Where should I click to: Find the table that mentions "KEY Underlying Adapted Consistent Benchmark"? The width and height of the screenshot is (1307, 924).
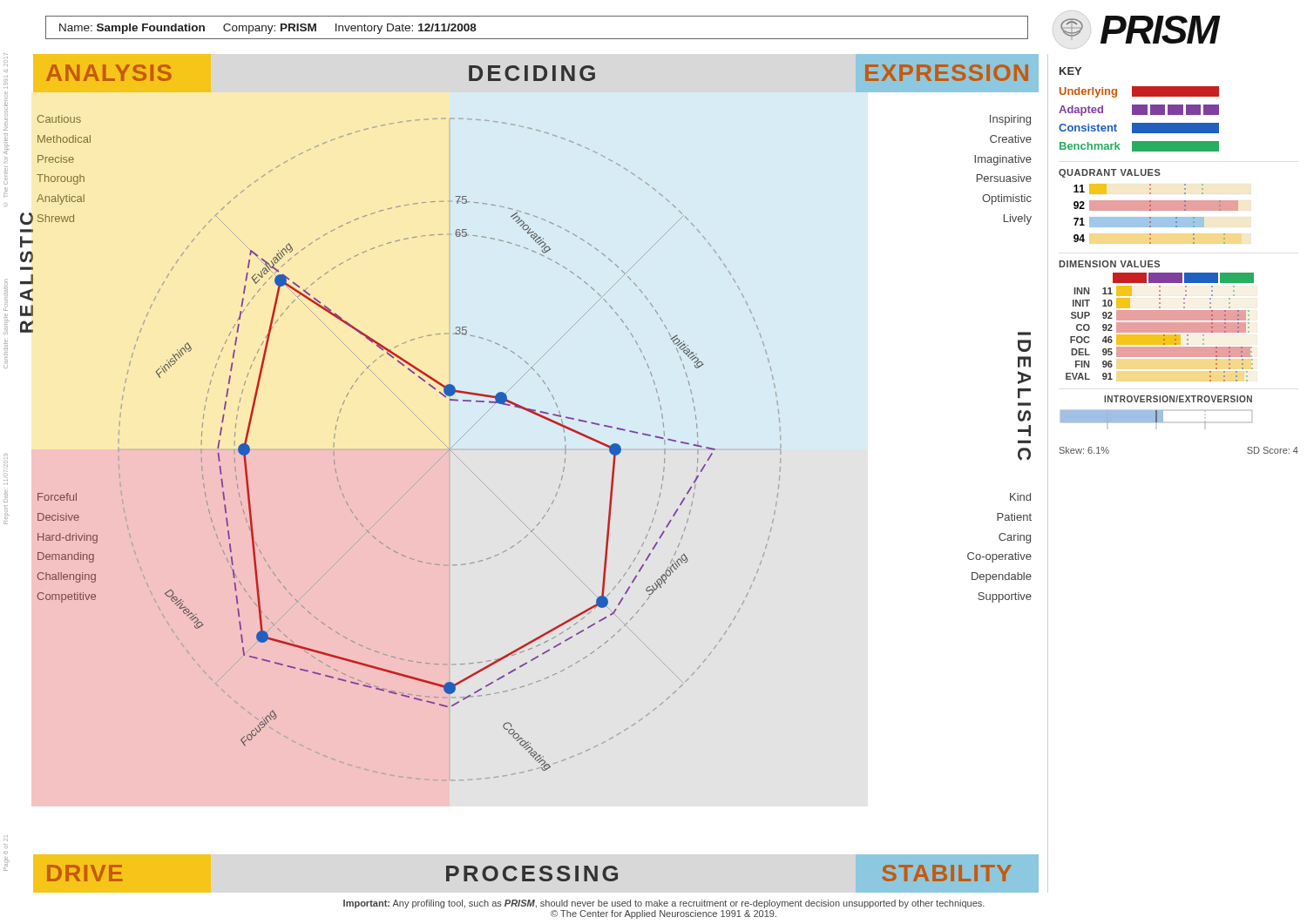point(1178,108)
